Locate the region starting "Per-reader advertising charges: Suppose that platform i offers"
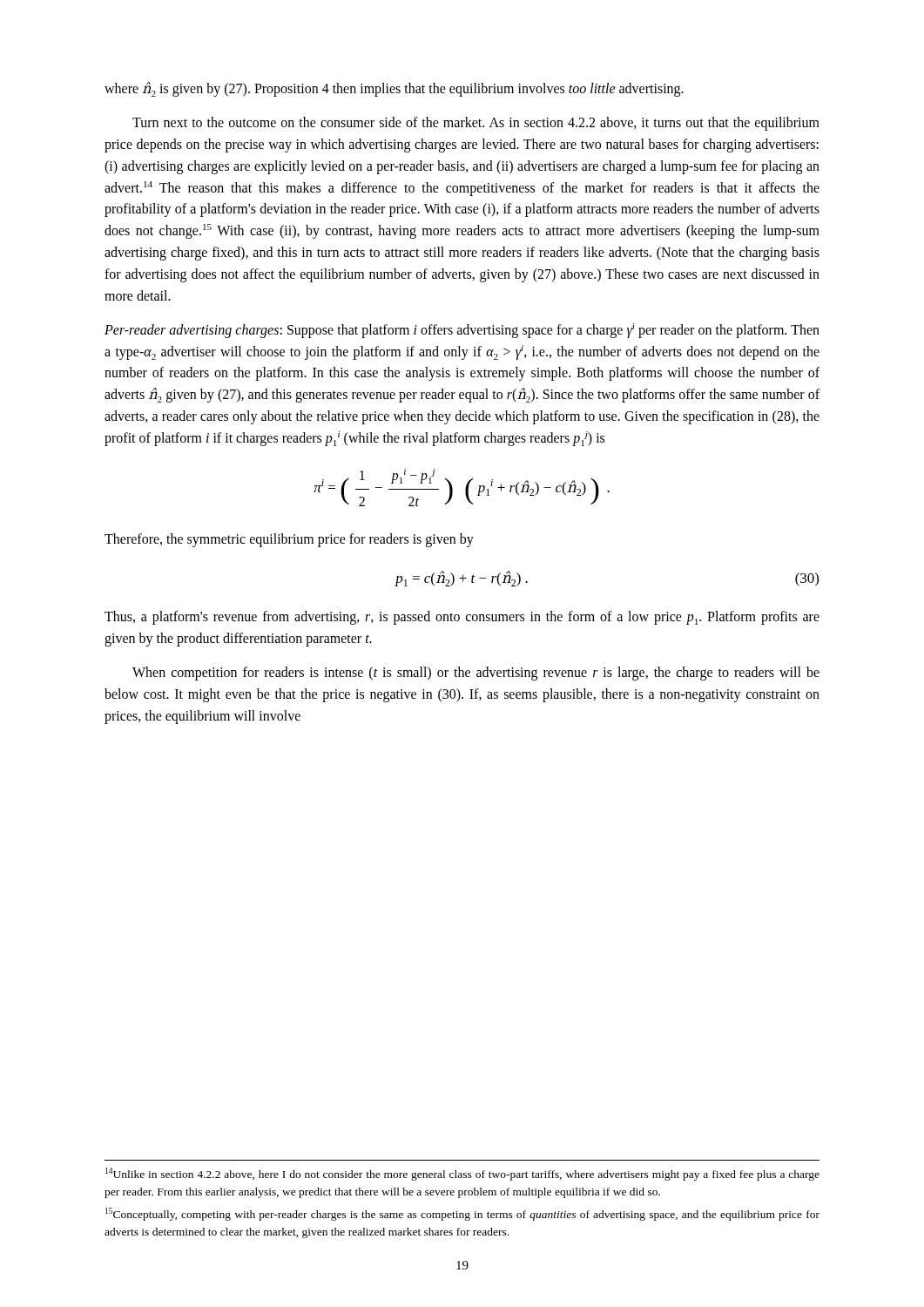The width and height of the screenshot is (924, 1307). [462, 384]
